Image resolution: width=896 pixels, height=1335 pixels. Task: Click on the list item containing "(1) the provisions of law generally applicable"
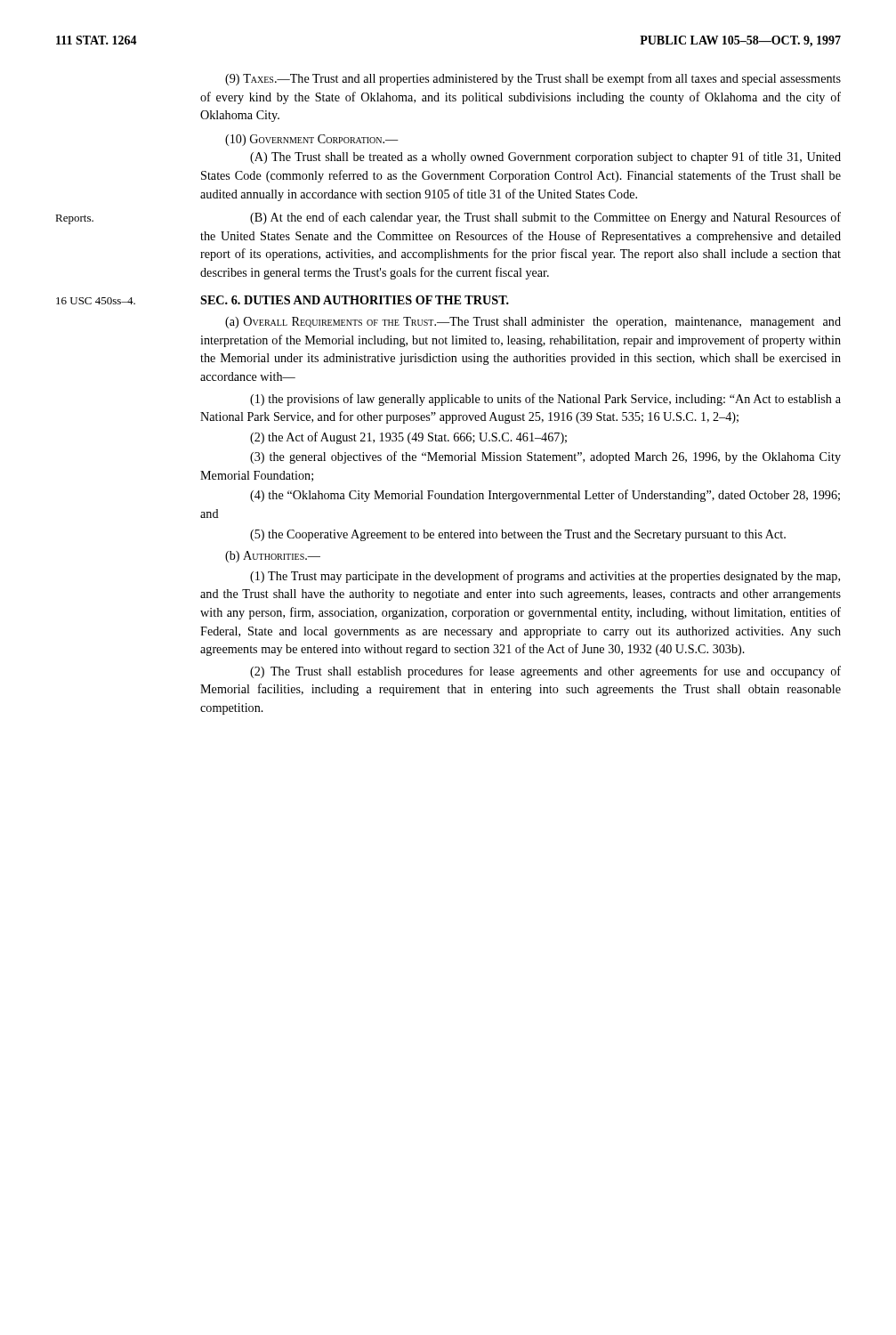[520, 408]
